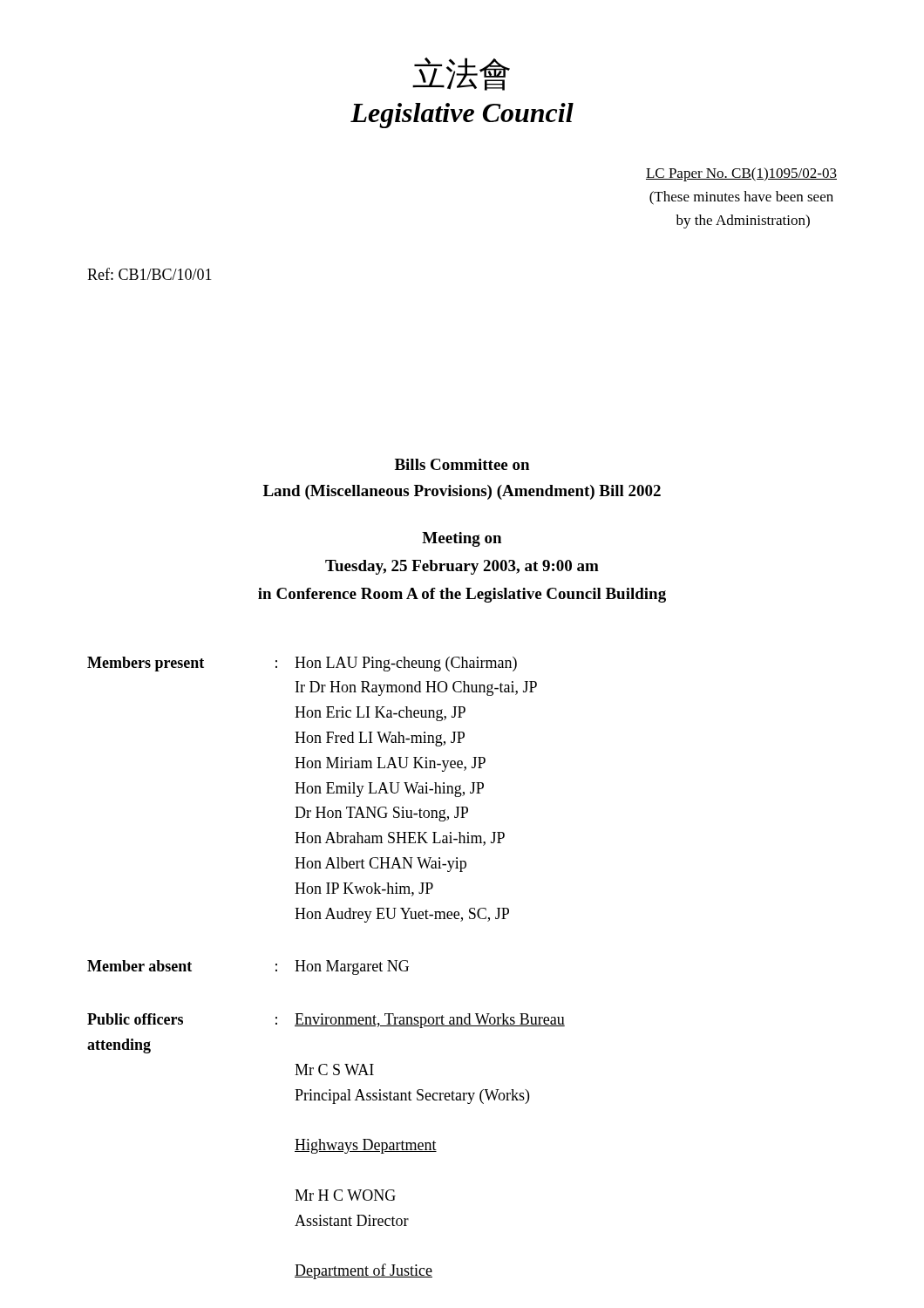Where is the passage that starts "LC Paper No."?
924x1308 pixels.
click(x=741, y=197)
